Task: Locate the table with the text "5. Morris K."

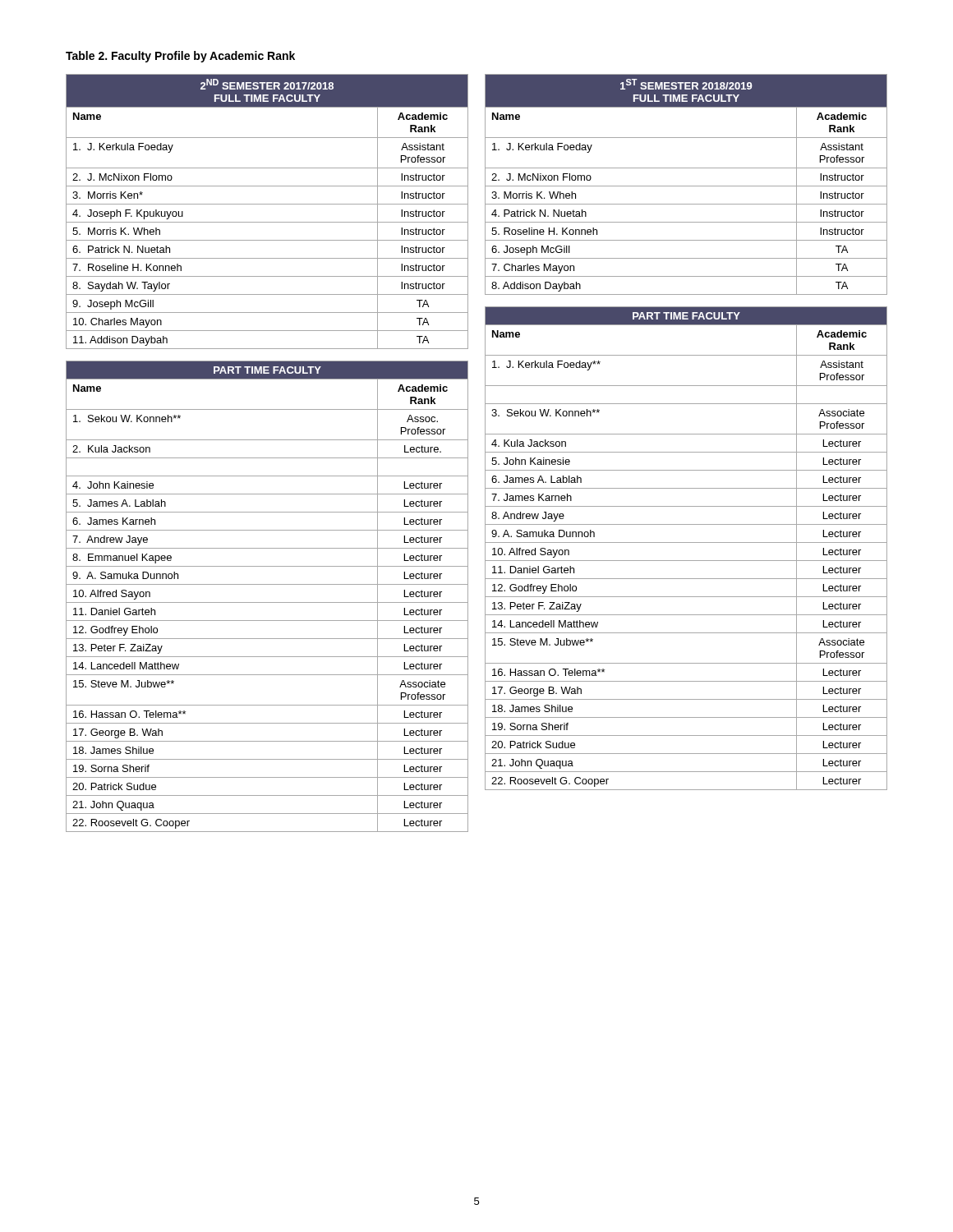Action: coord(267,212)
